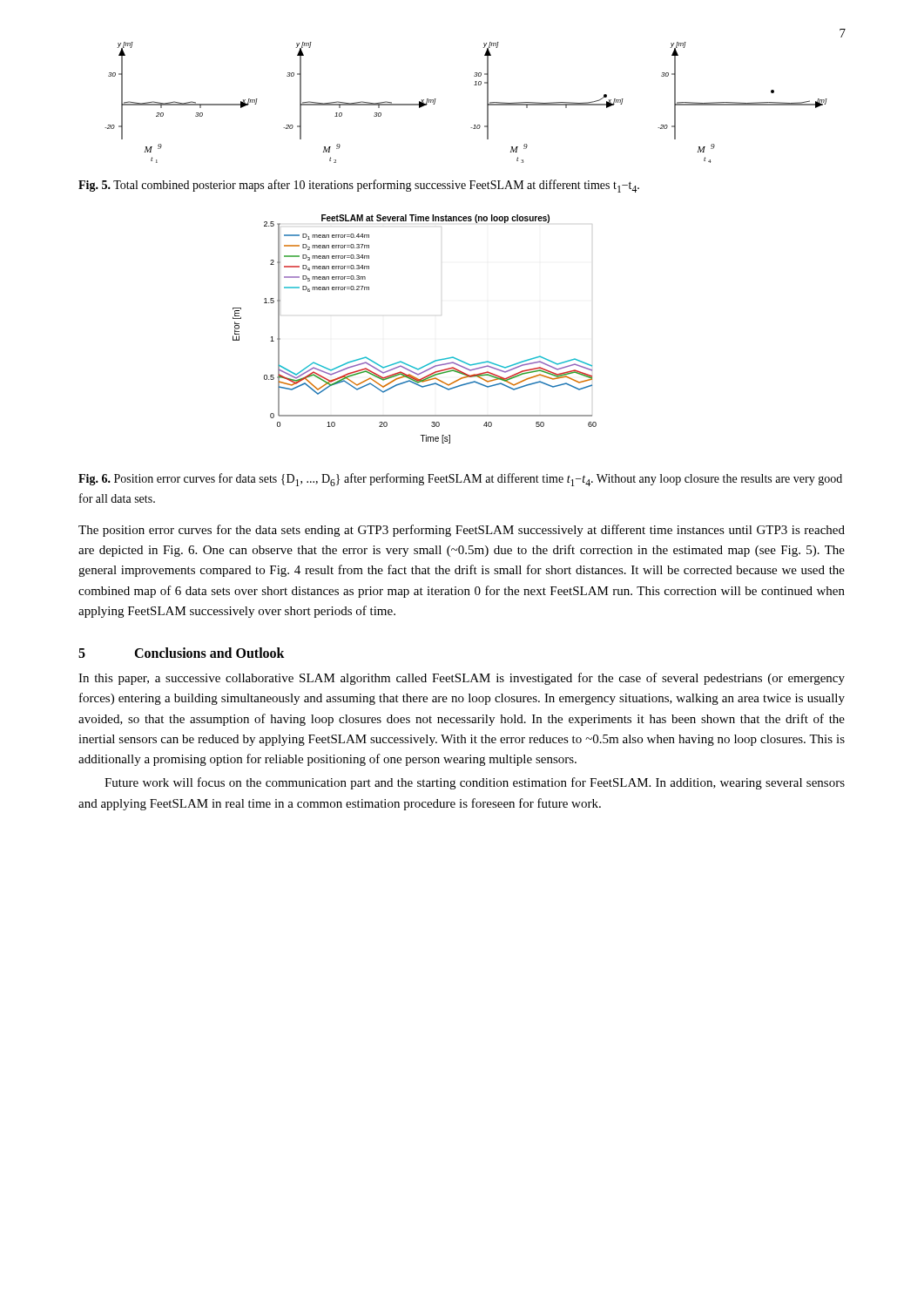Point to the block beginning "In this paper,"
This screenshot has height=1307, width=924.
point(462,719)
